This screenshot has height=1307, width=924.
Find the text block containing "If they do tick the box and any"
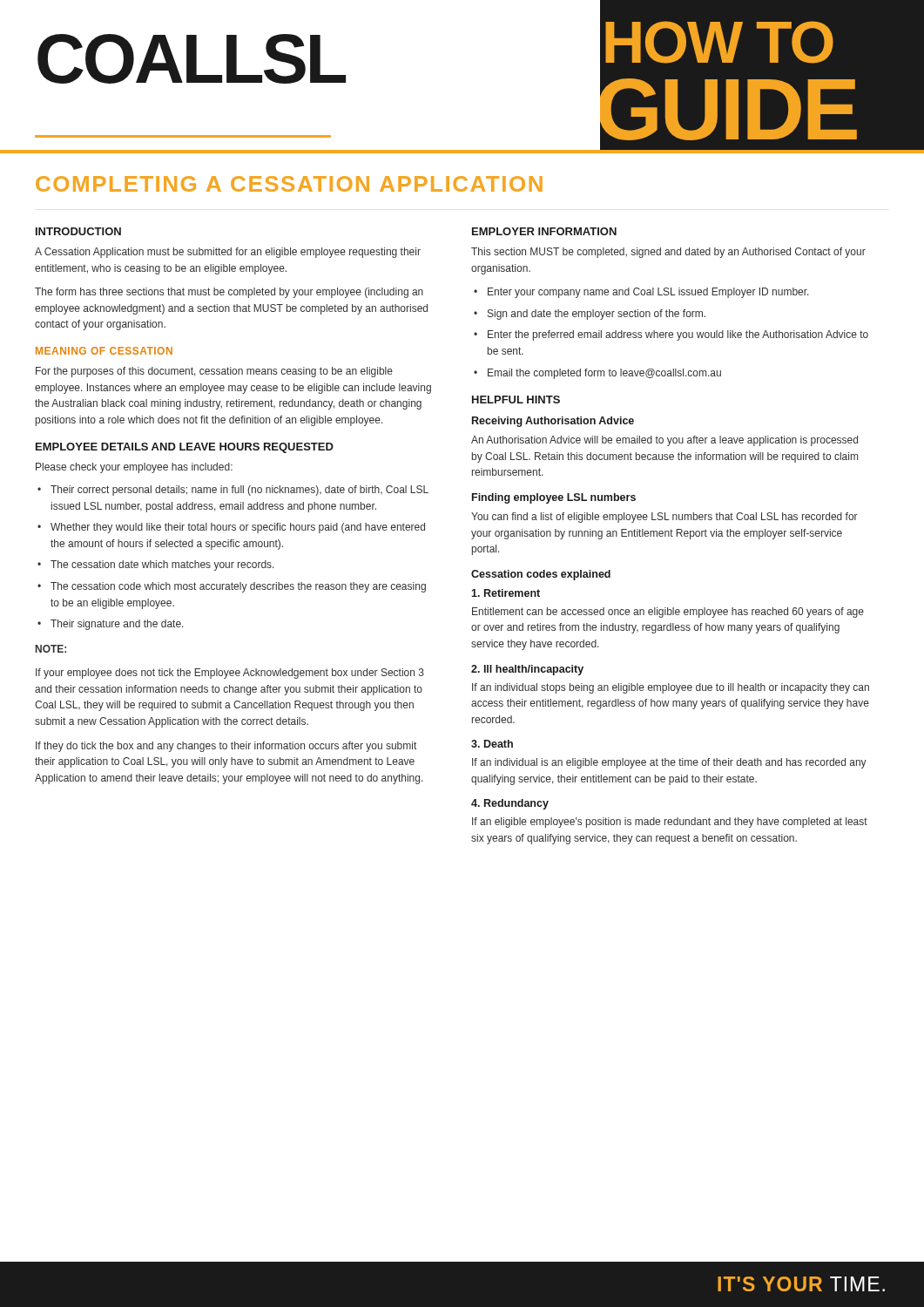(x=229, y=762)
